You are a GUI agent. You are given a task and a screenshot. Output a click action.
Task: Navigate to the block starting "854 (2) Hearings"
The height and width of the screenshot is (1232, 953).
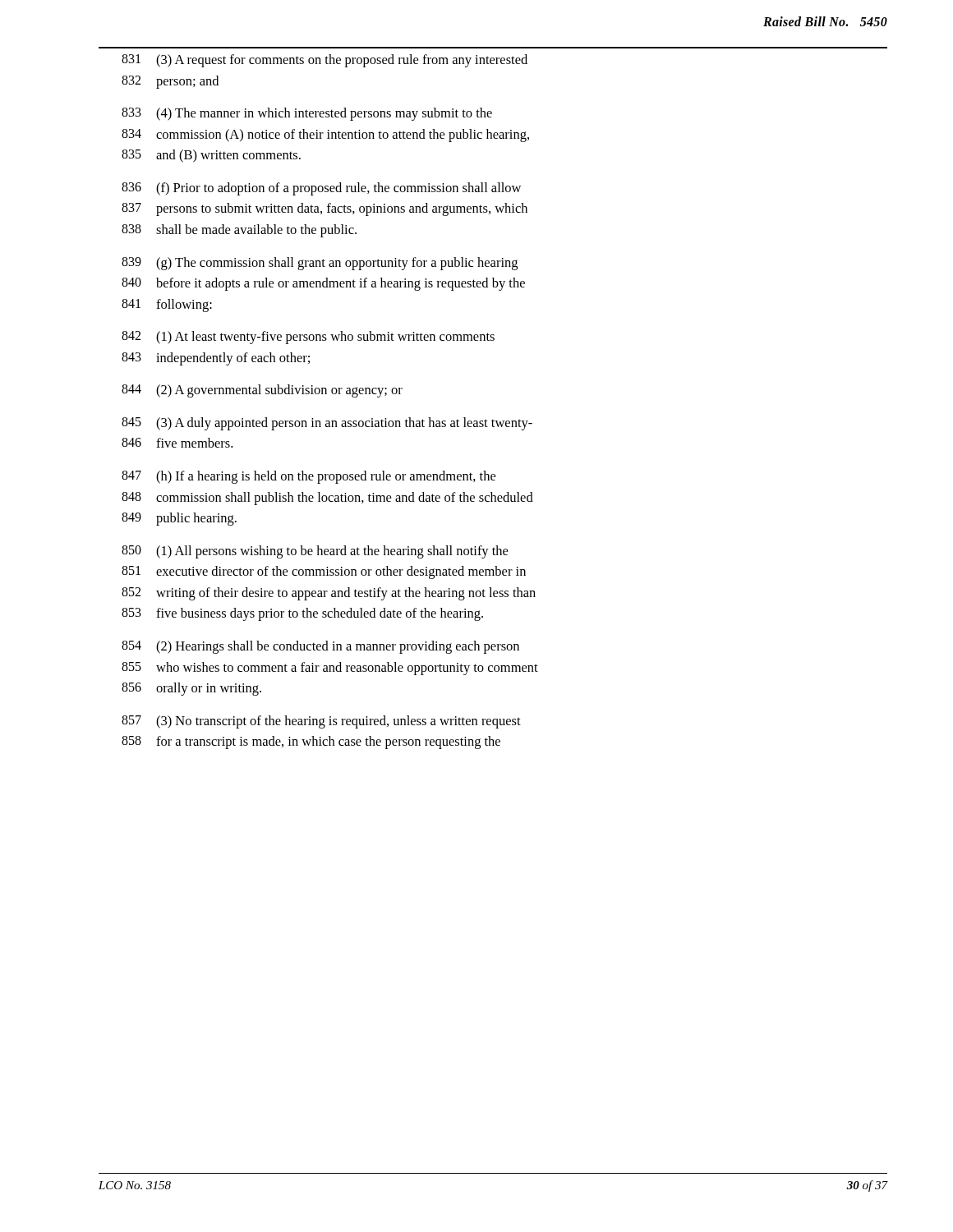(x=493, y=667)
